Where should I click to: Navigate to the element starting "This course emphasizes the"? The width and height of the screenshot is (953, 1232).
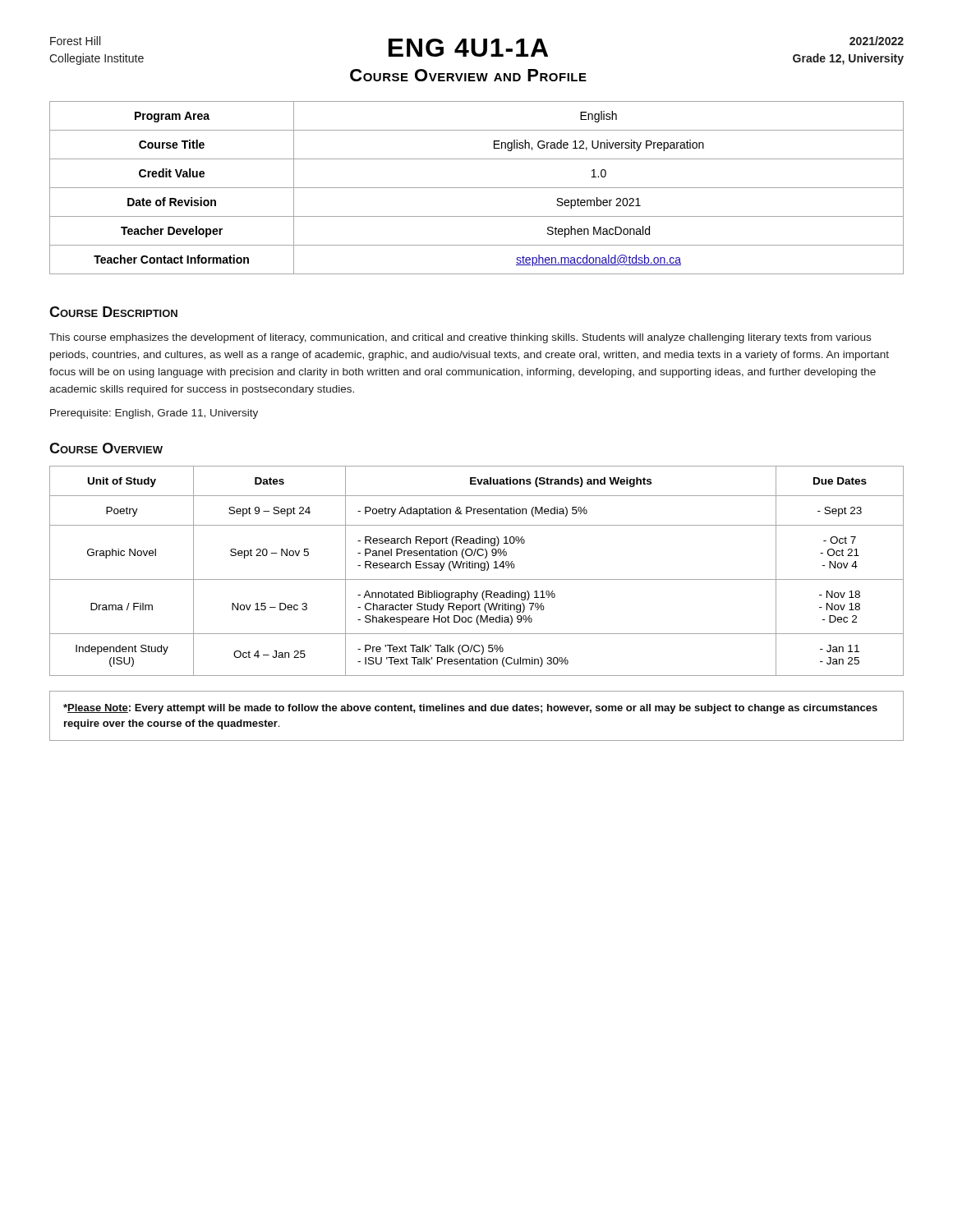pyautogui.click(x=469, y=363)
